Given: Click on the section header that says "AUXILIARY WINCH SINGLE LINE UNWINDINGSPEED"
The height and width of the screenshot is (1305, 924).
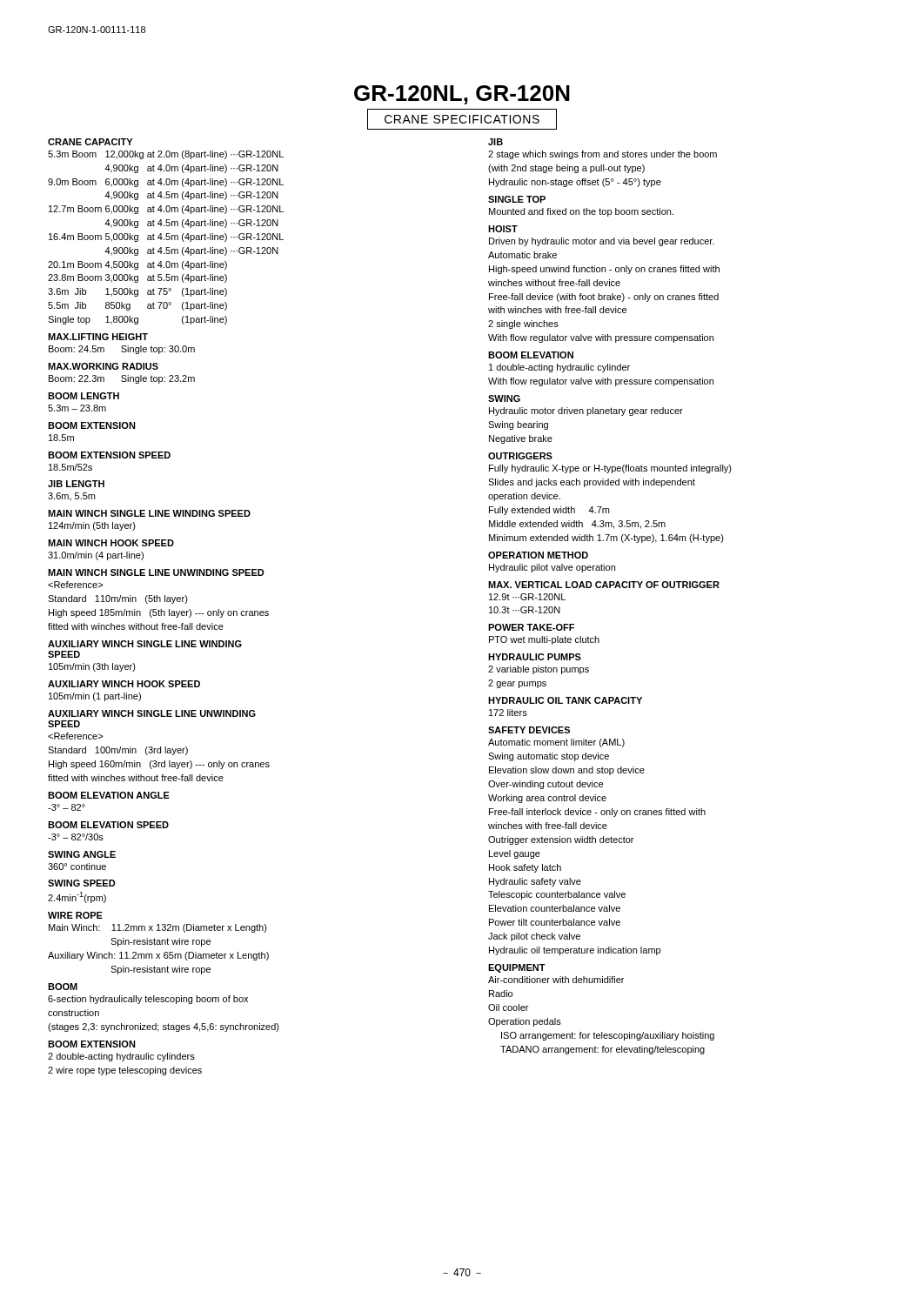Looking at the screenshot, I should (x=152, y=719).
